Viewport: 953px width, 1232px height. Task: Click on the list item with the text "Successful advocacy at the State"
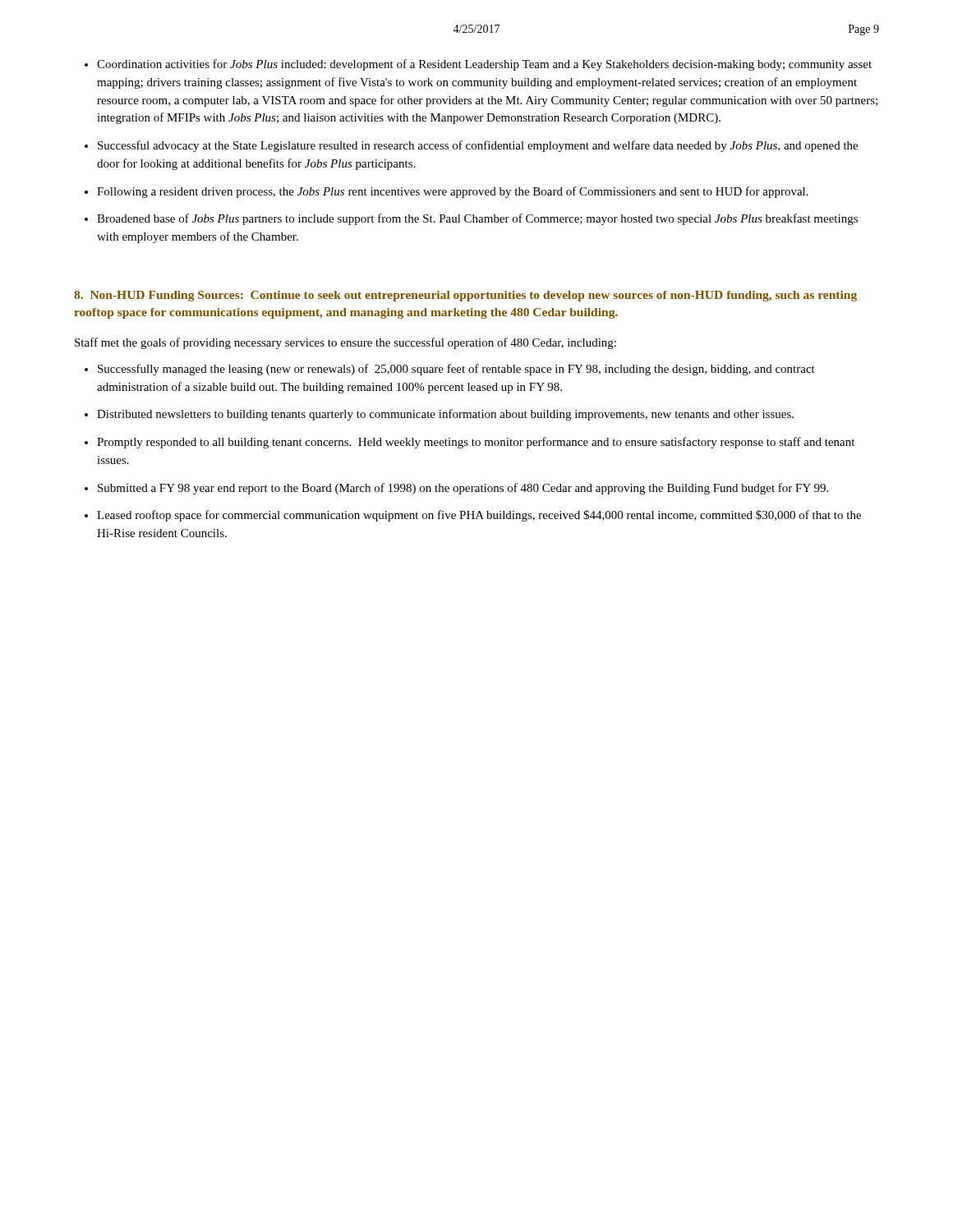click(478, 154)
